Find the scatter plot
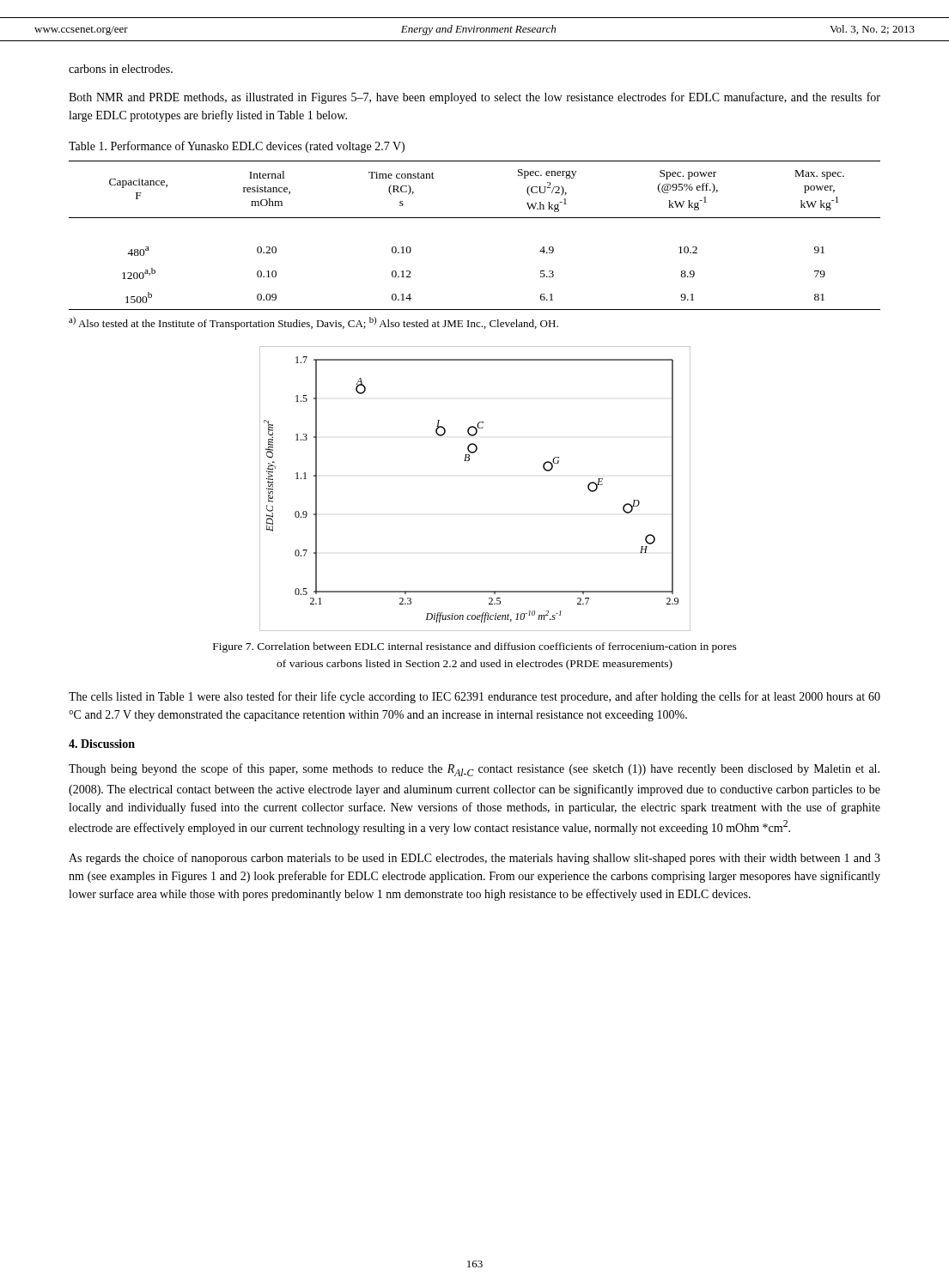This screenshot has width=949, height=1288. click(474, 488)
